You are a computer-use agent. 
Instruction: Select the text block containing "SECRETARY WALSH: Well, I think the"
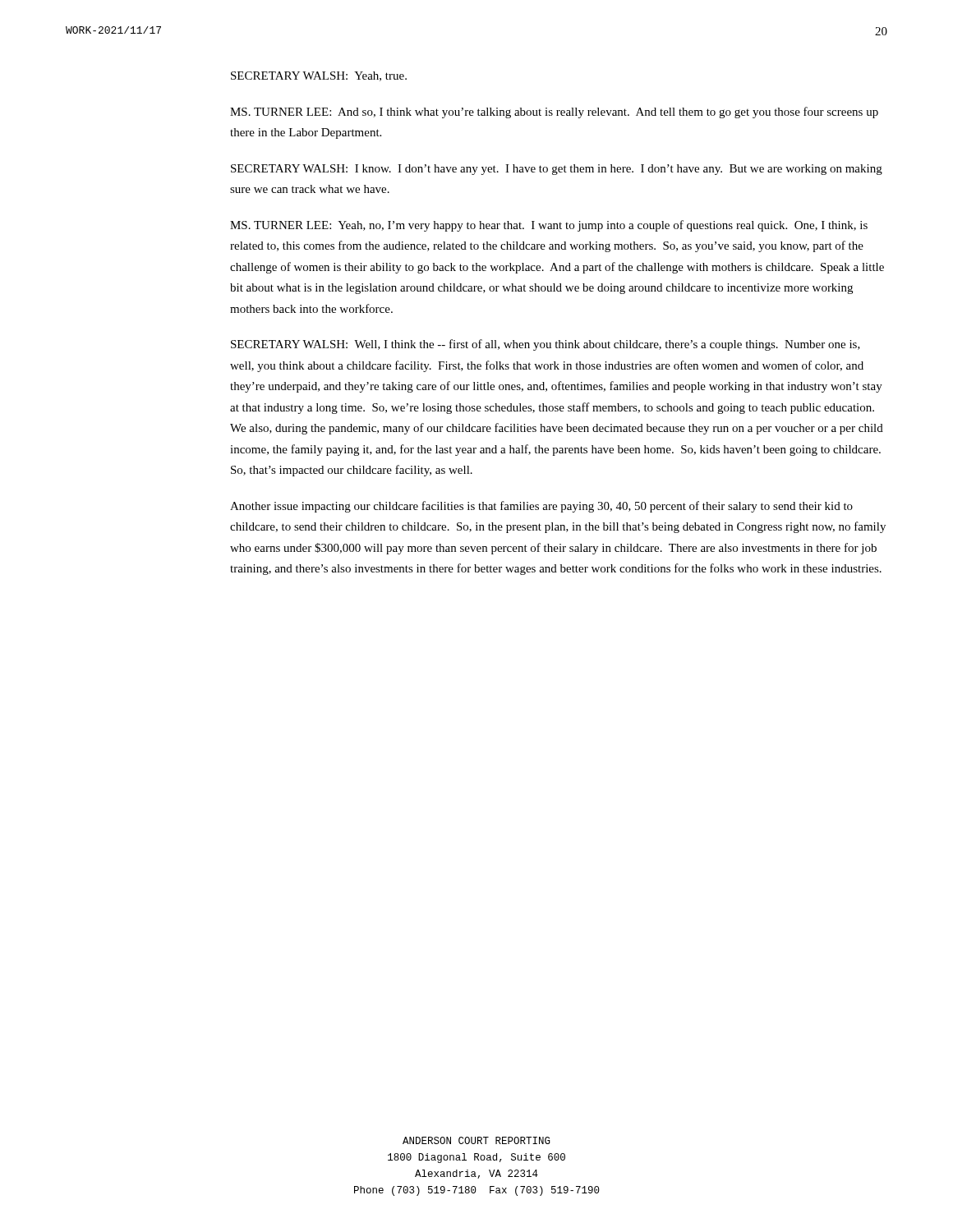pos(557,407)
